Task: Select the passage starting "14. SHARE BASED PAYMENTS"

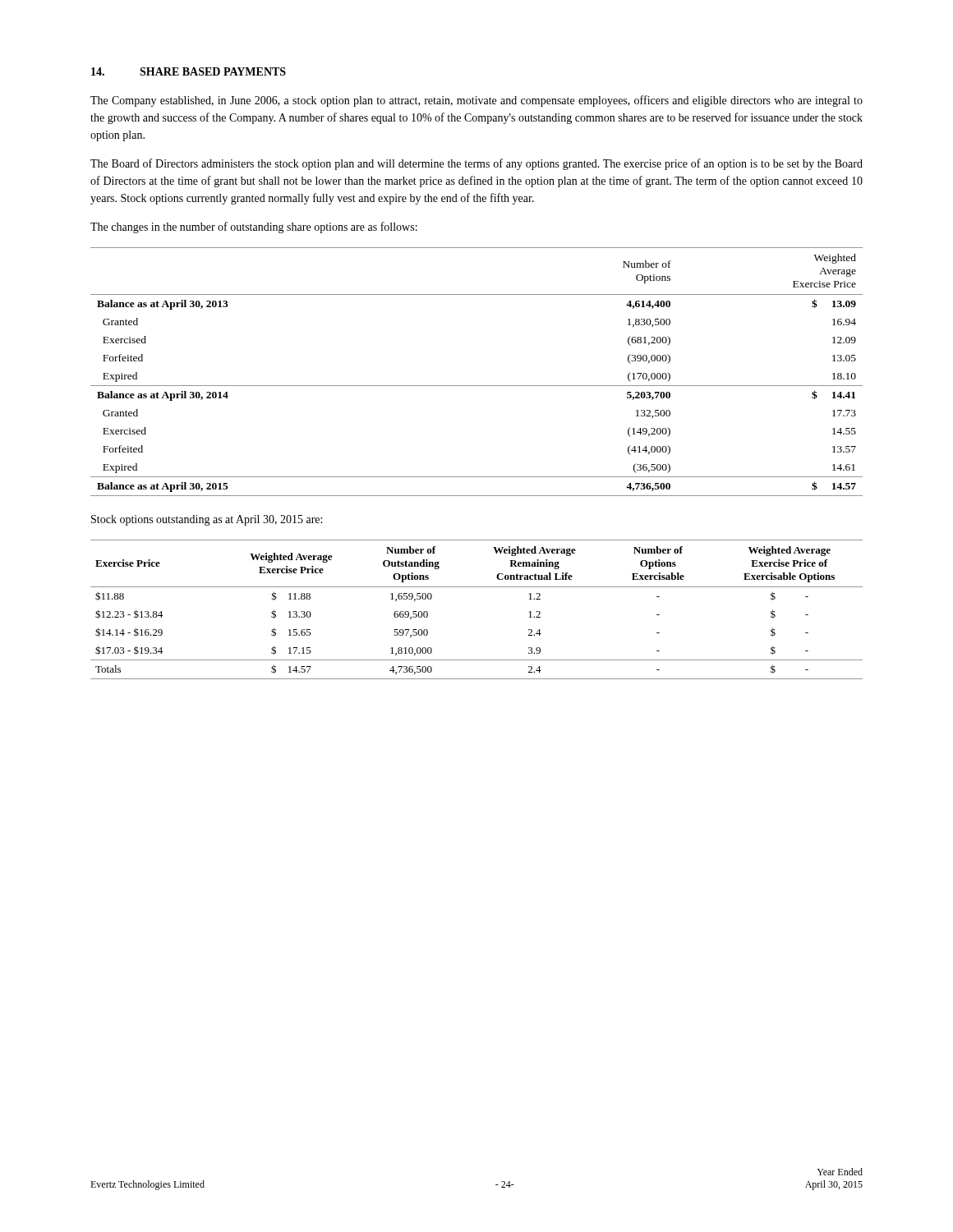Action: (188, 72)
